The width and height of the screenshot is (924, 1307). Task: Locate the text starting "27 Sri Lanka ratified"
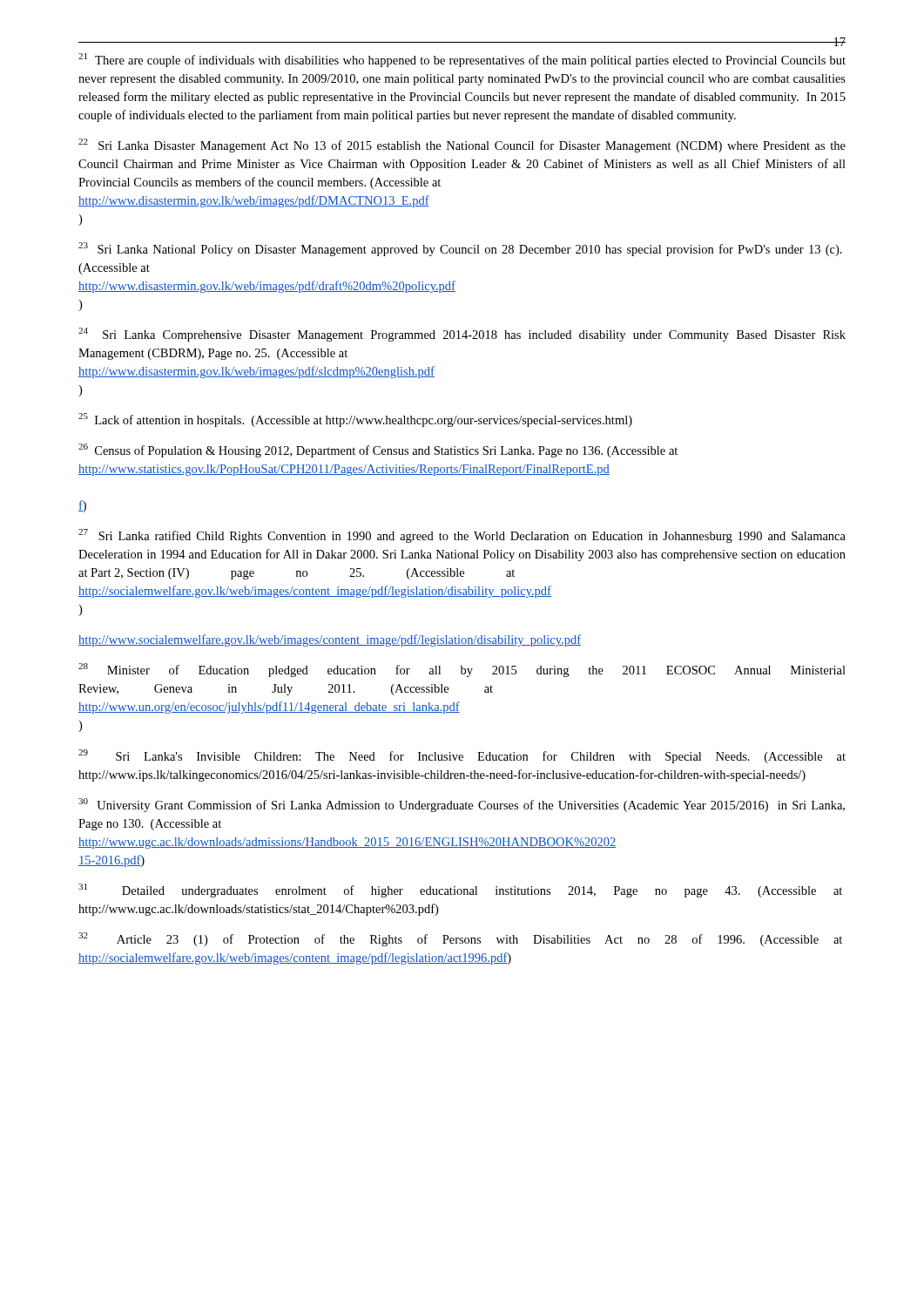[x=462, y=572]
